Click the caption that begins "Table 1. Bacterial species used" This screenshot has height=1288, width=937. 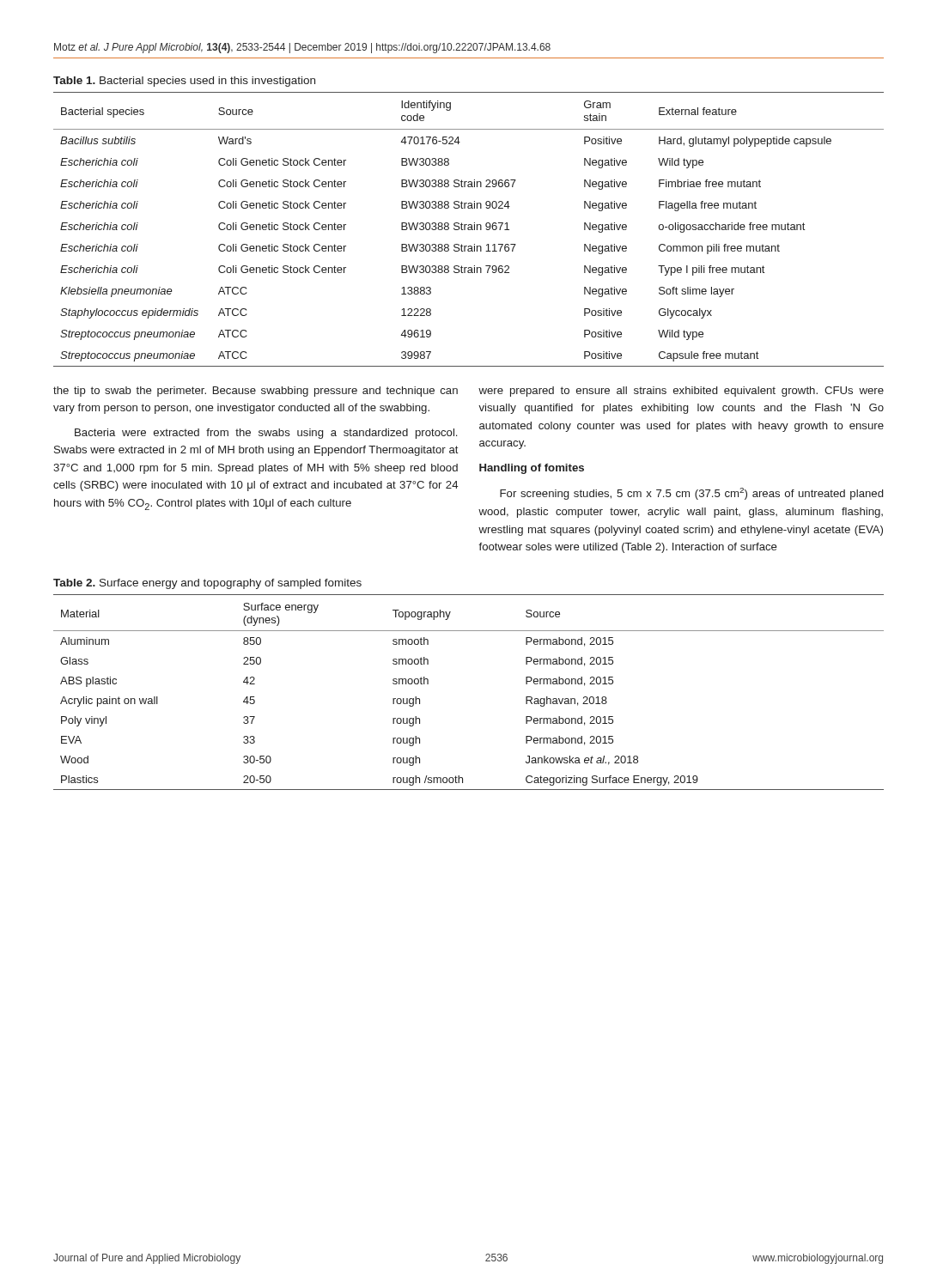(185, 80)
